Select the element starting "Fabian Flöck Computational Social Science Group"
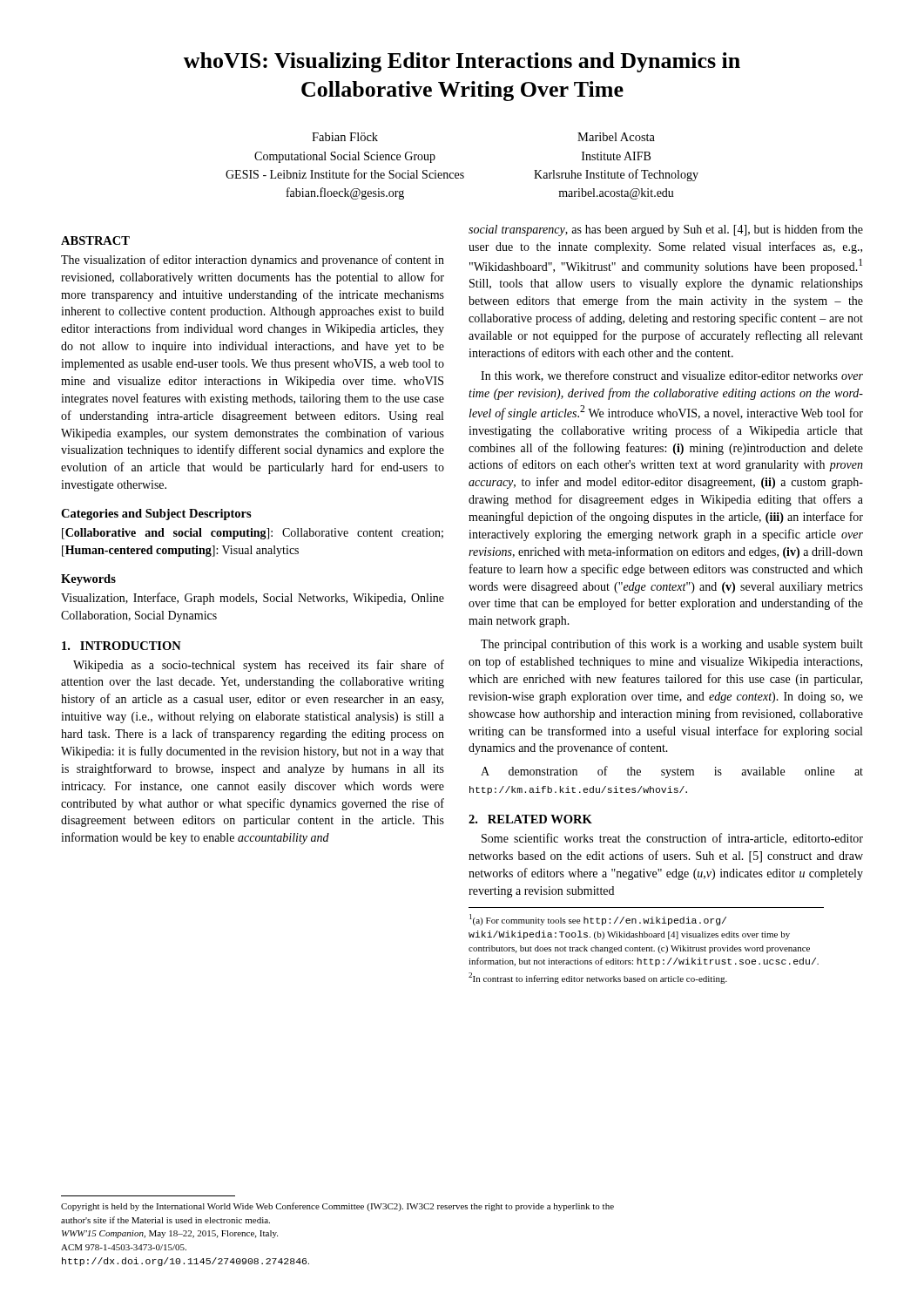This screenshot has height=1307, width=924. click(x=345, y=165)
